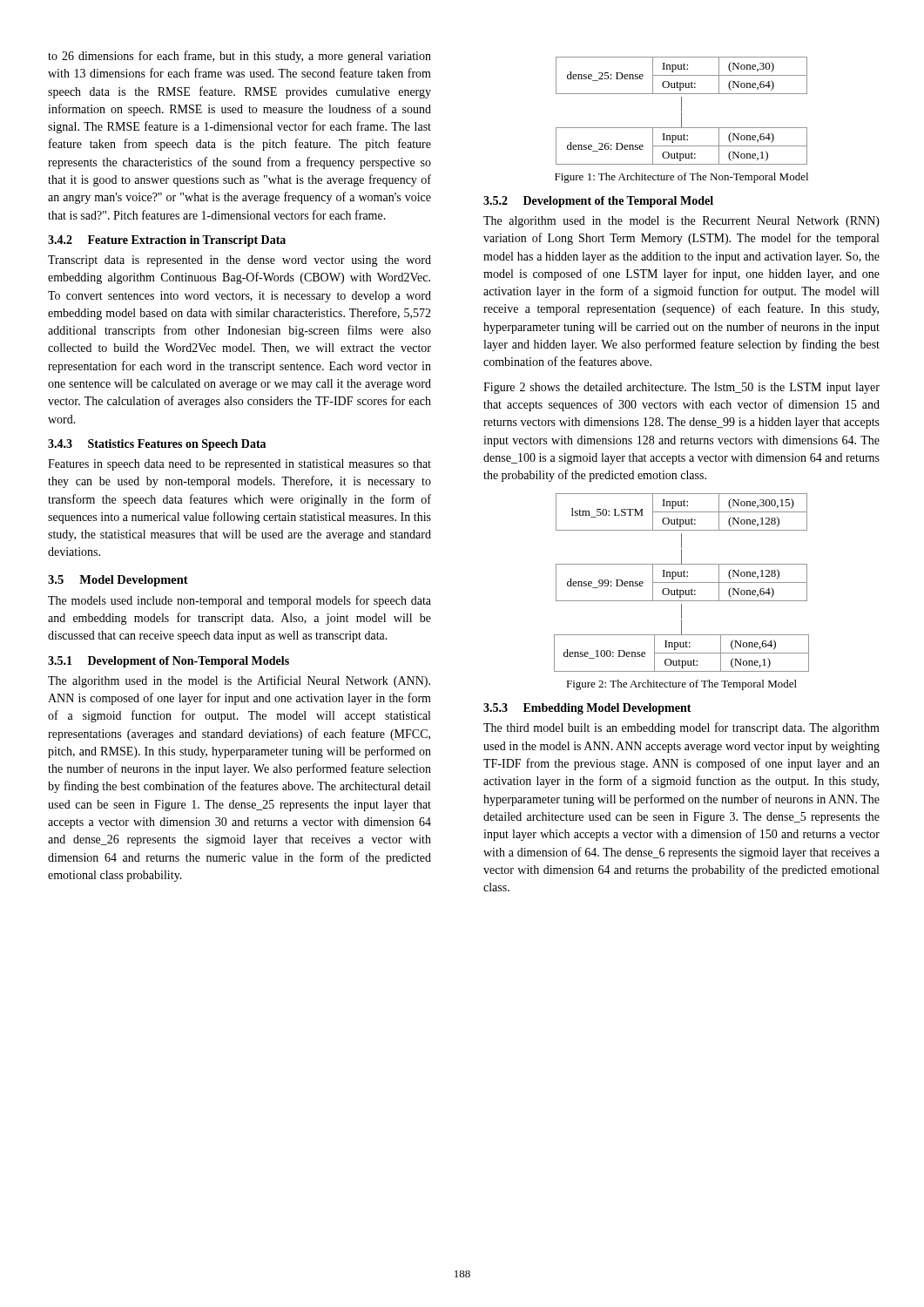Point to the text block starting "The models used"
924x1307 pixels.
coord(239,619)
